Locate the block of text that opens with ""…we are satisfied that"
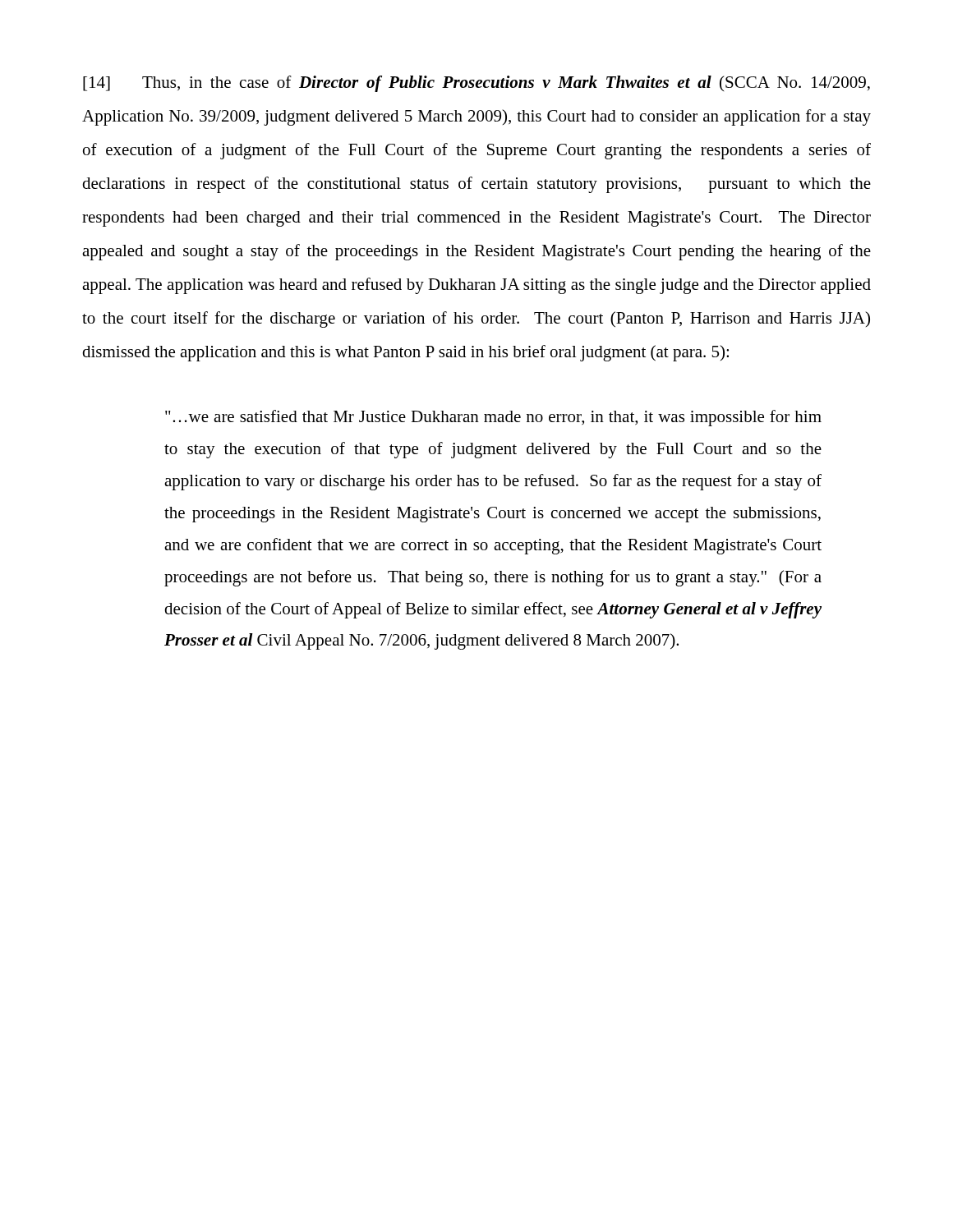 [493, 528]
